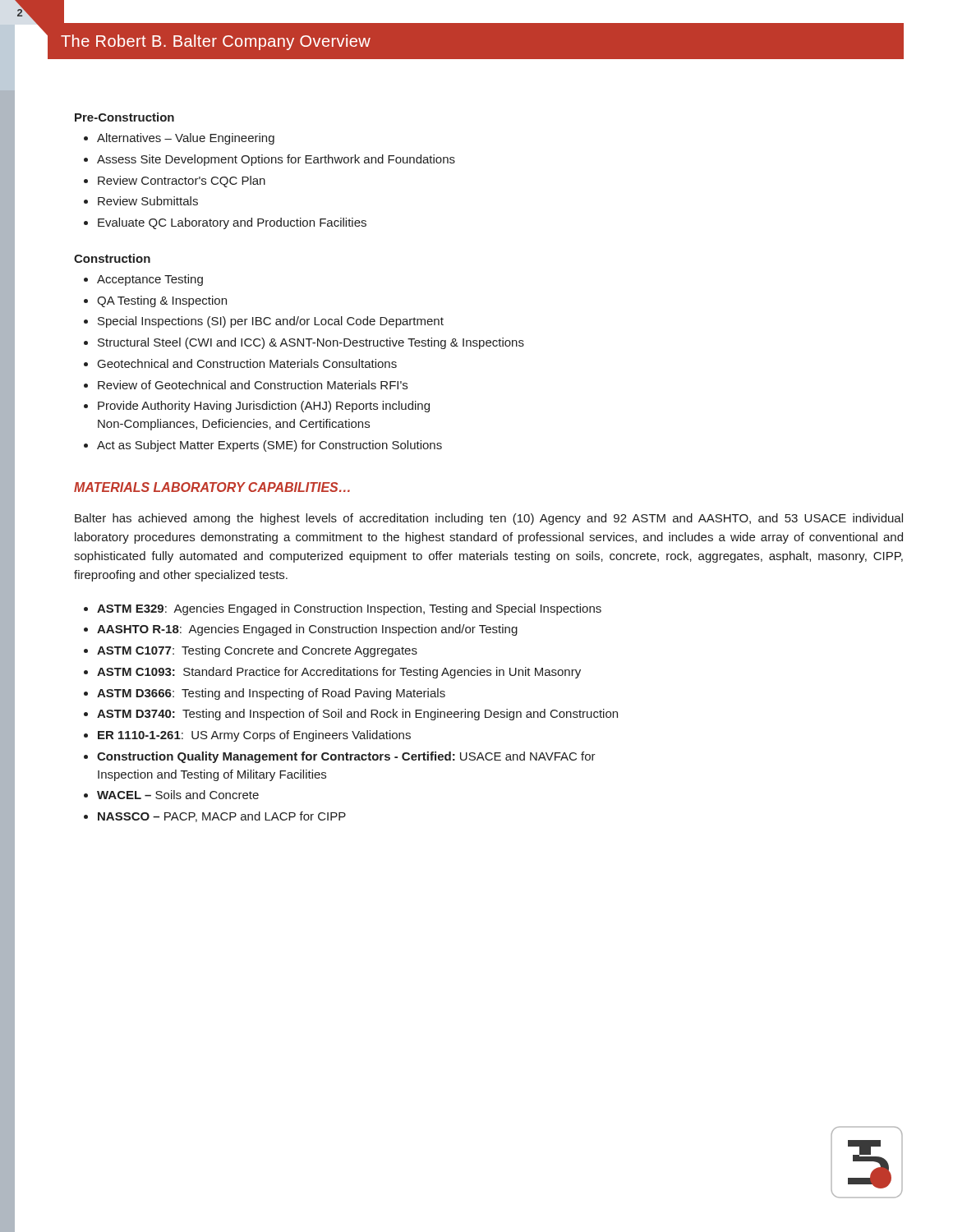Image resolution: width=953 pixels, height=1232 pixels.
Task: Click on the text starting "Structural Steel (CWI and ICC) &"
Action: click(310, 342)
